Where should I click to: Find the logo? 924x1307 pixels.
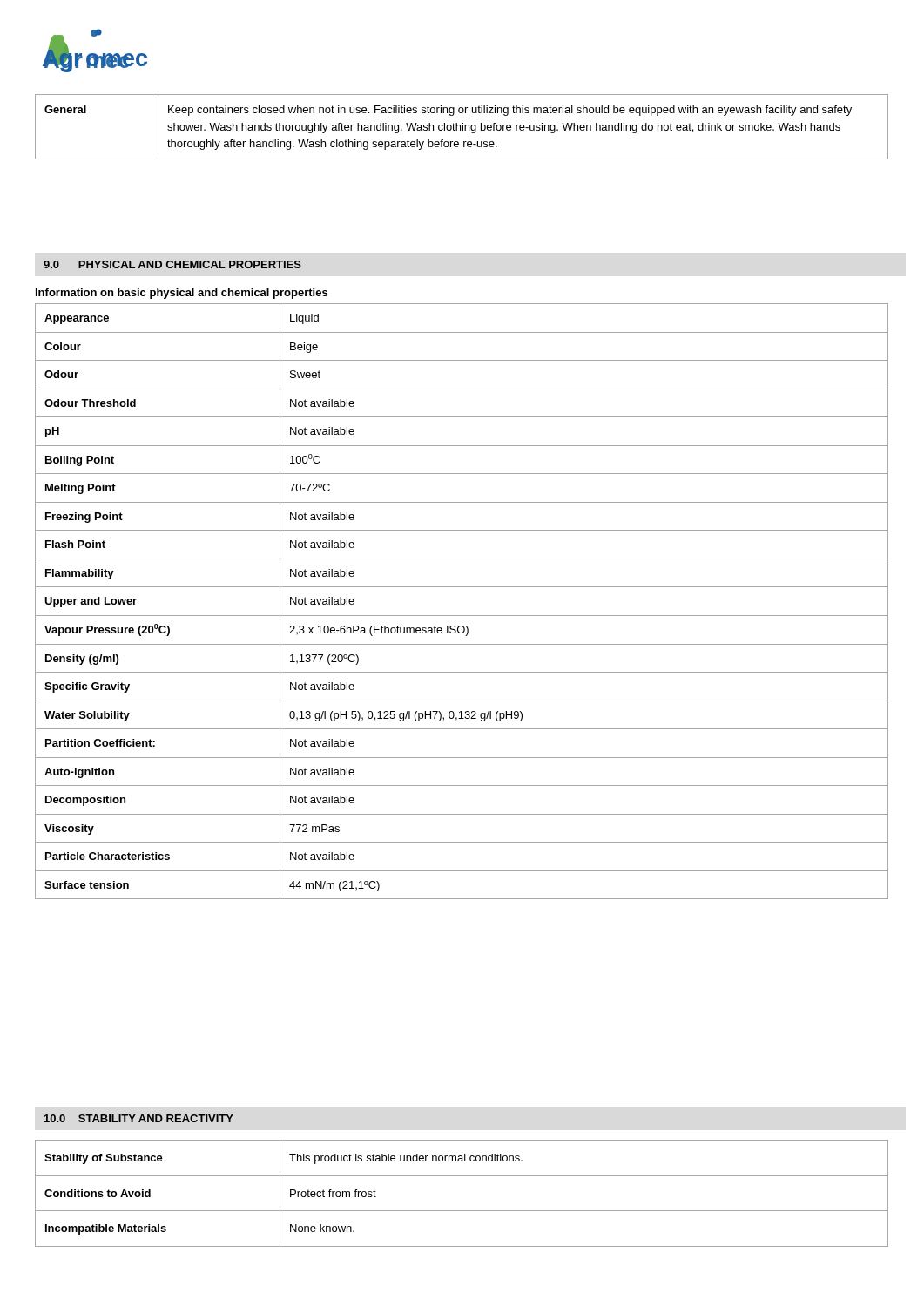pyautogui.click(x=105, y=50)
